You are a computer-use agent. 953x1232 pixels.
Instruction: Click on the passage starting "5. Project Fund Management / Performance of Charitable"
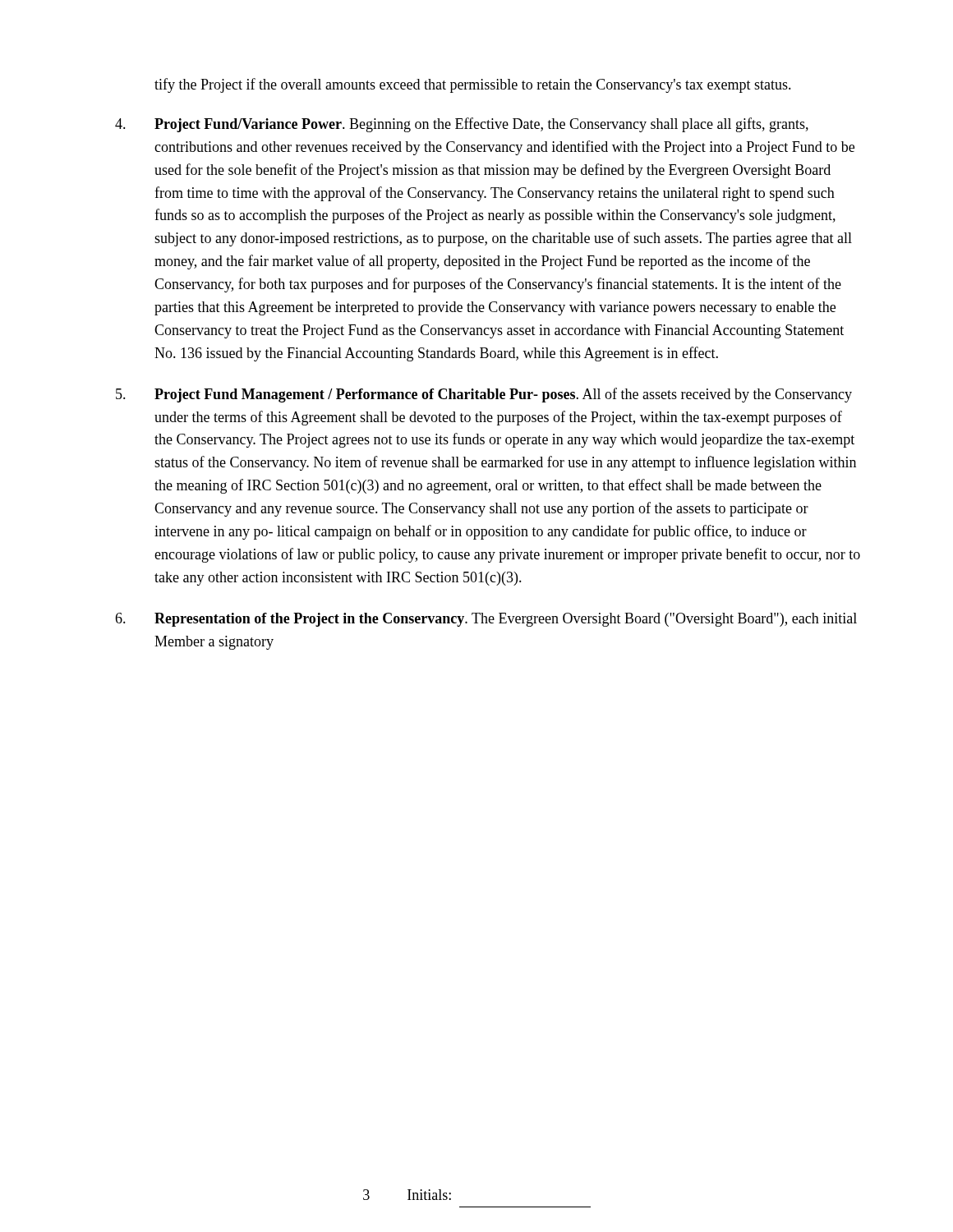click(x=489, y=486)
